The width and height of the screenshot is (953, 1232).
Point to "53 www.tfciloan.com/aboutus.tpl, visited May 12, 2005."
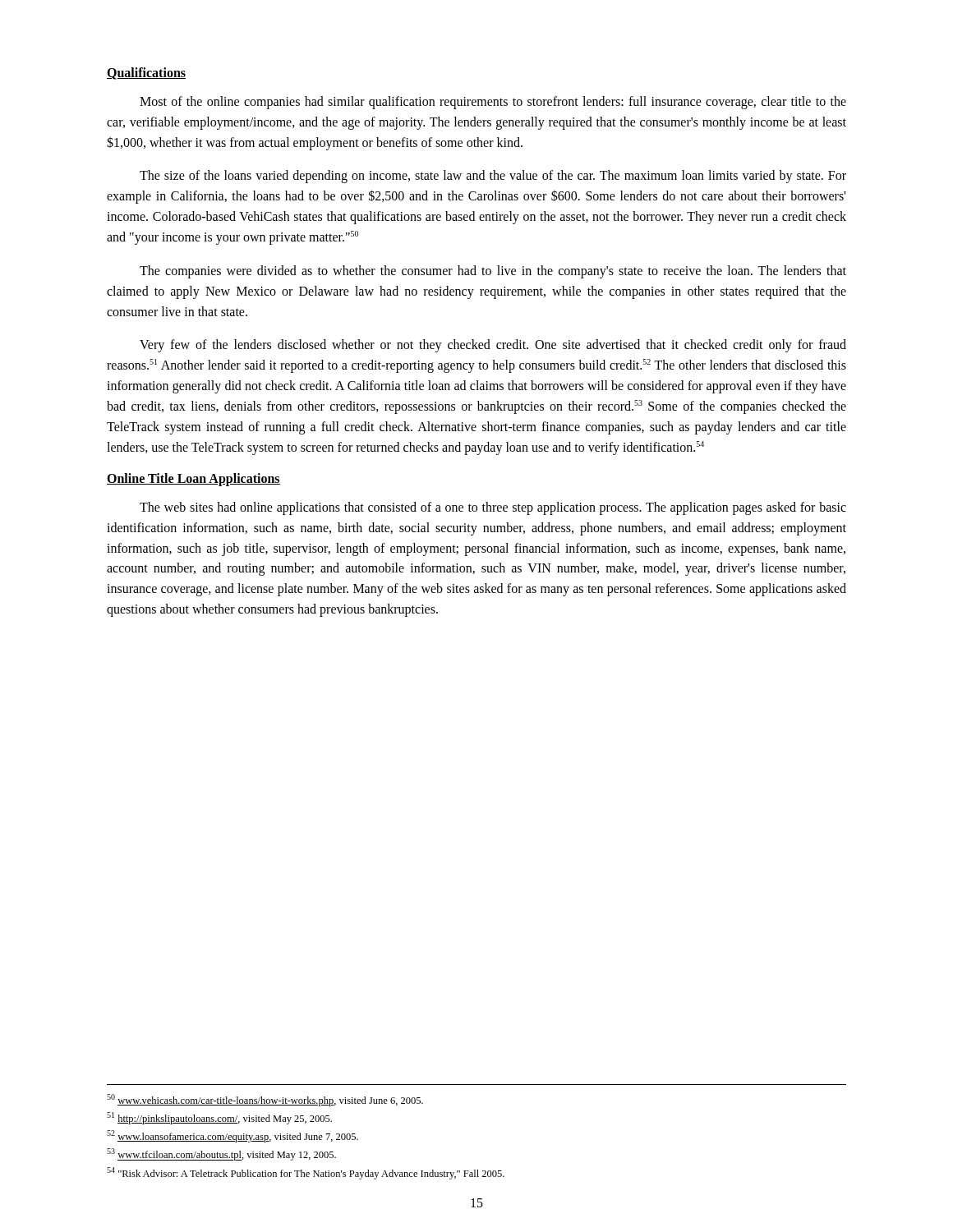coord(222,1154)
